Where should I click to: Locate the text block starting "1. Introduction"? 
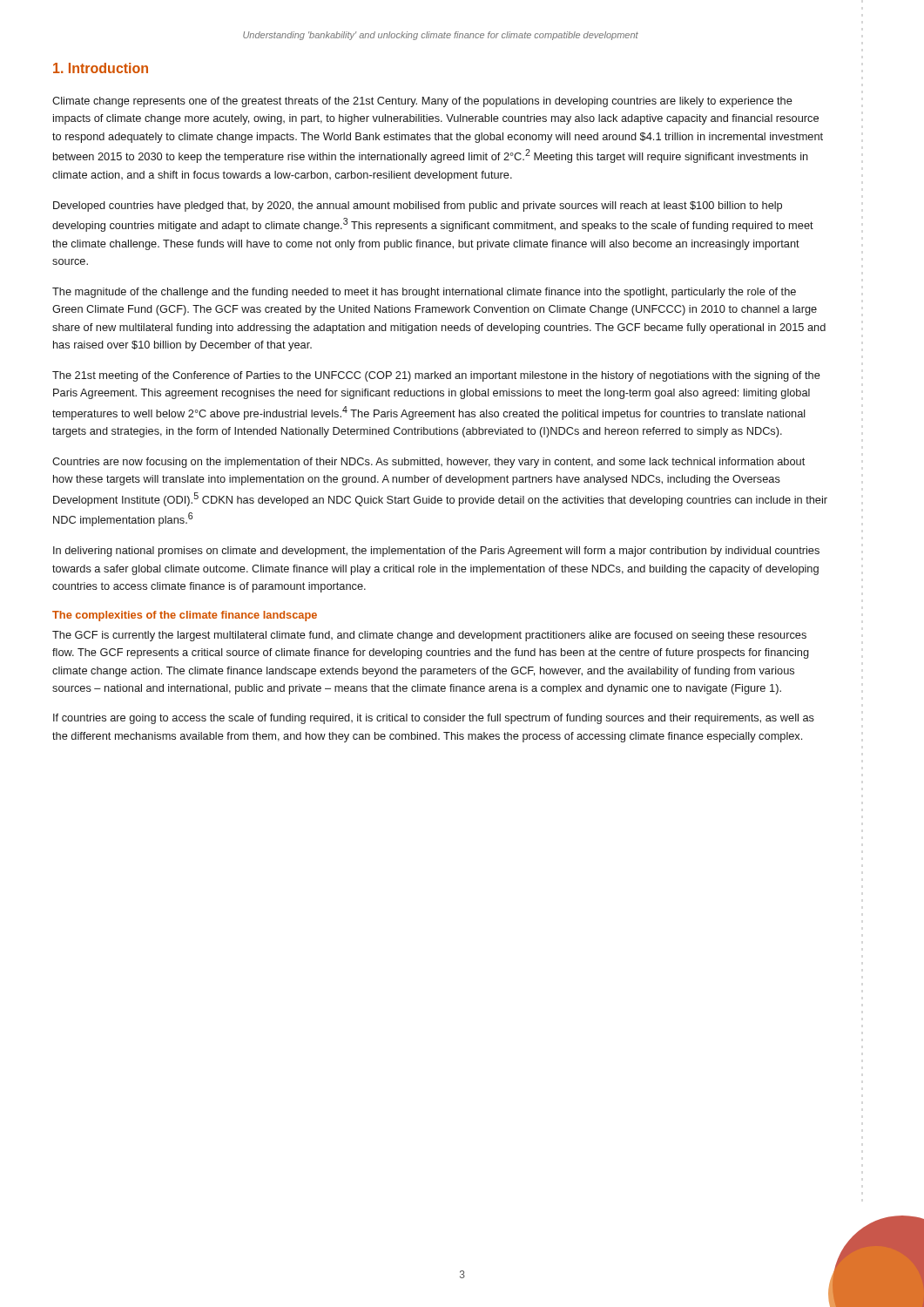[x=101, y=68]
